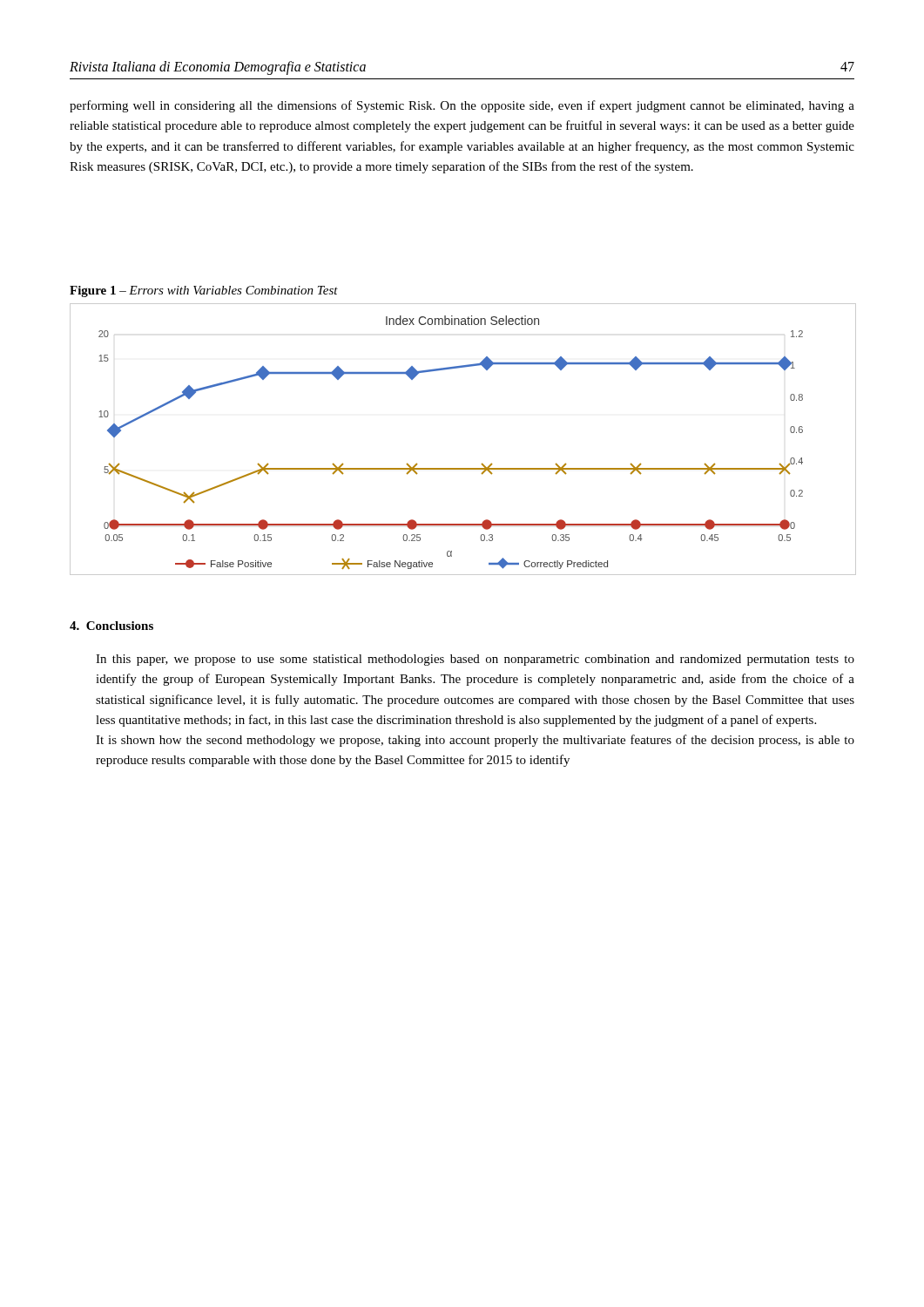Select the text block starting "4. Conclusions"
The width and height of the screenshot is (924, 1307).
click(112, 626)
